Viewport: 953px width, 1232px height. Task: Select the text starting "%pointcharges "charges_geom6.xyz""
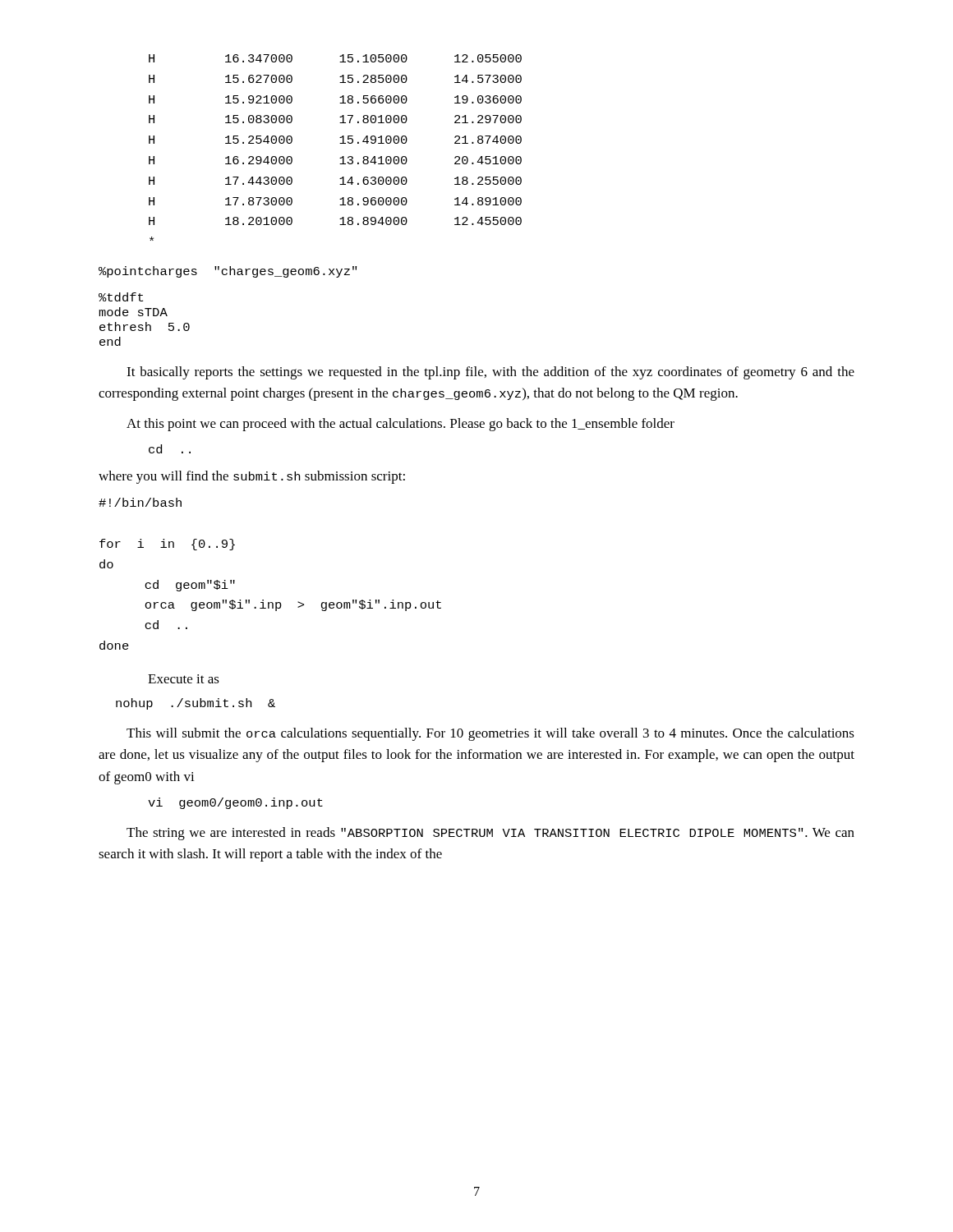(228, 272)
